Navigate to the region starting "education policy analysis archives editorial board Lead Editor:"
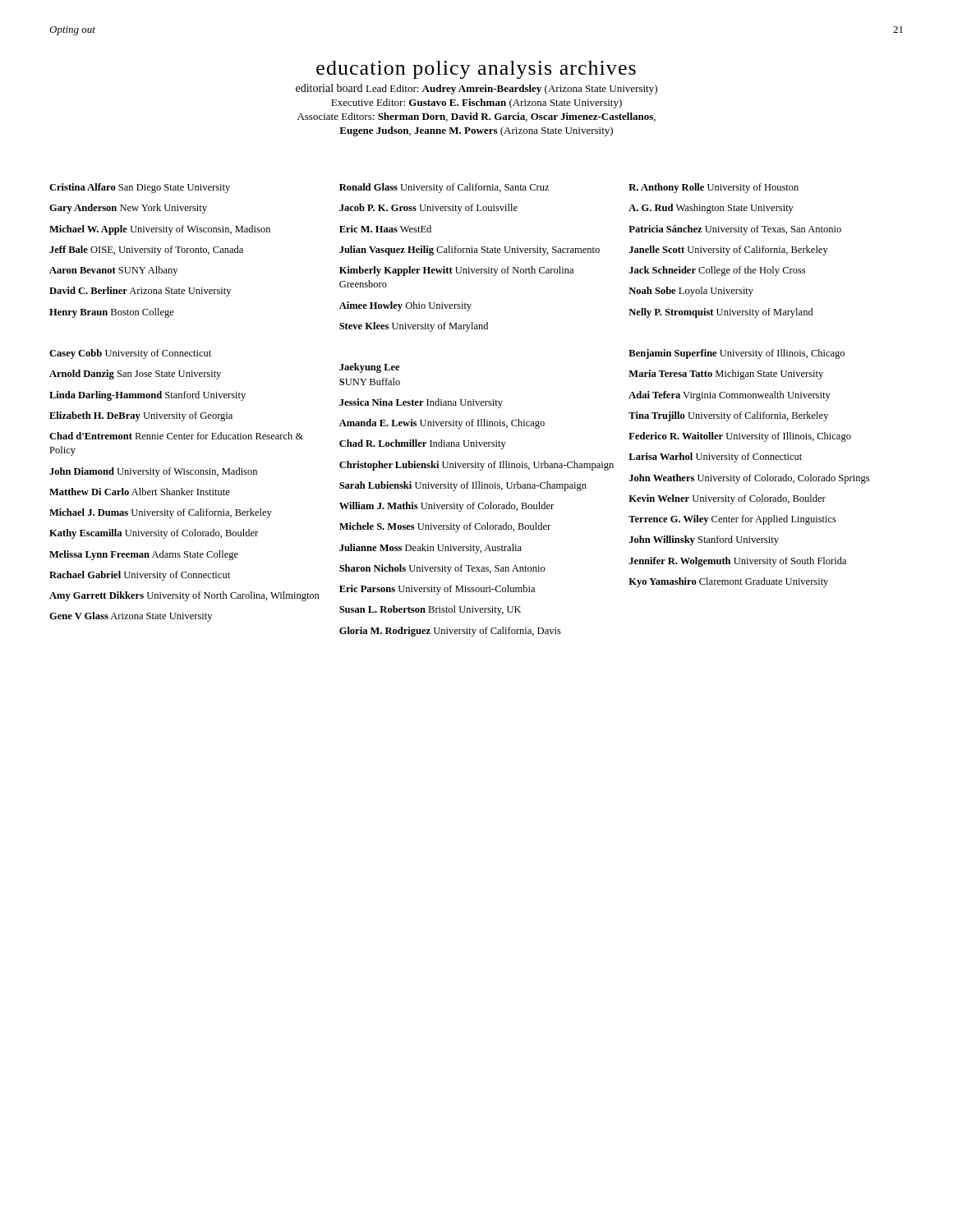This screenshot has width=953, height=1232. [x=476, y=96]
